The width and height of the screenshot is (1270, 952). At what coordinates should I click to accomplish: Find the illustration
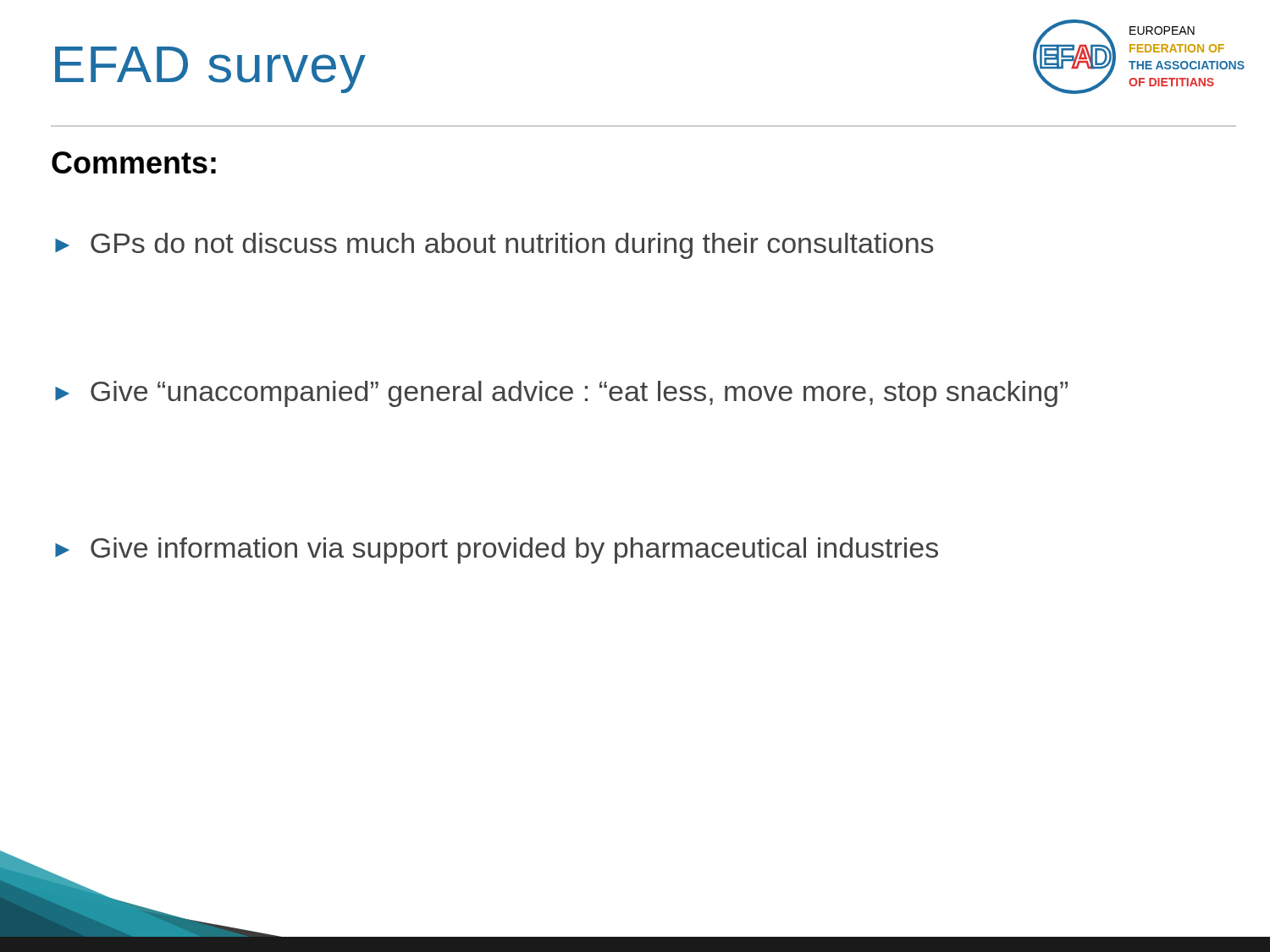182,893
